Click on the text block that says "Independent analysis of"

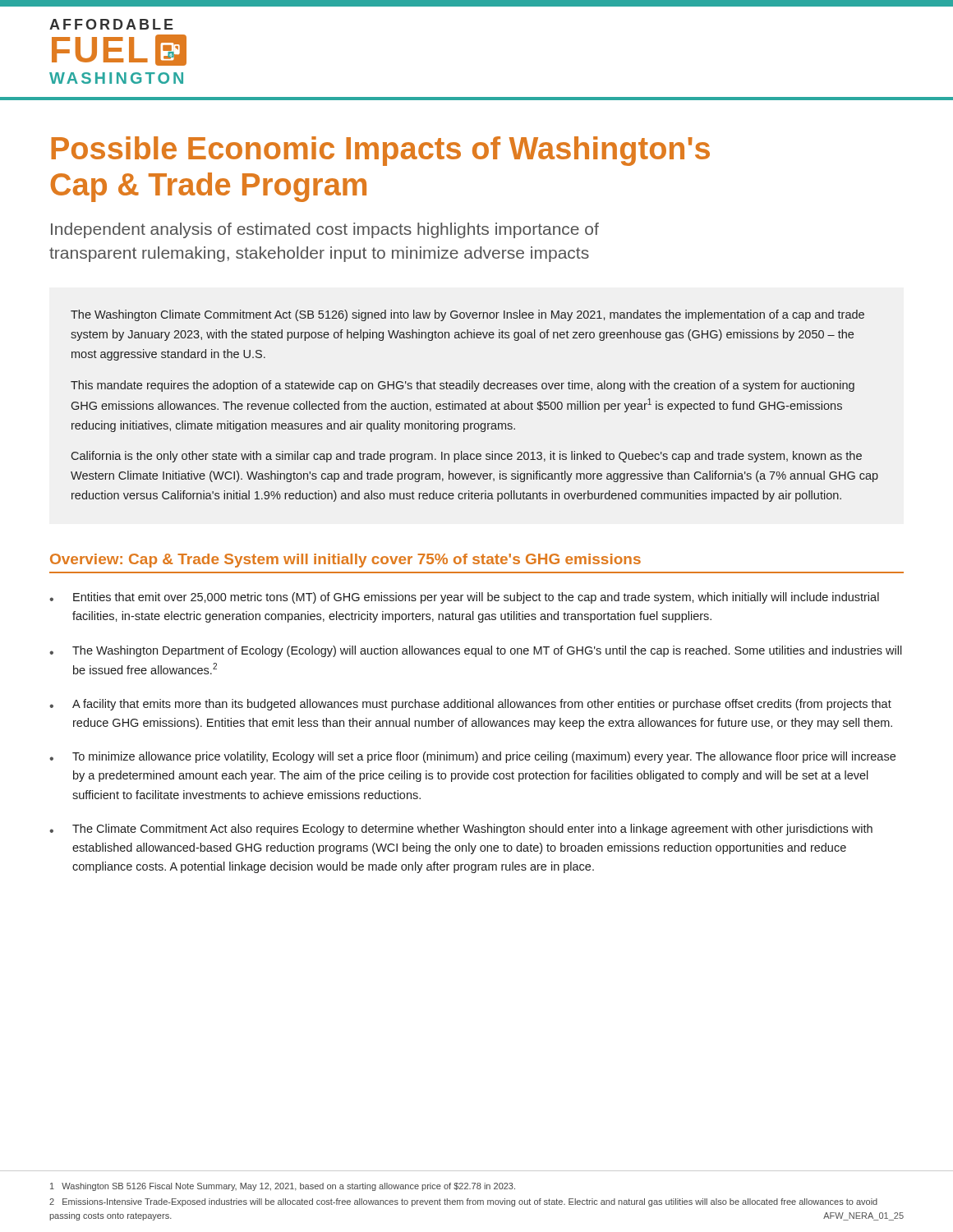(x=324, y=241)
